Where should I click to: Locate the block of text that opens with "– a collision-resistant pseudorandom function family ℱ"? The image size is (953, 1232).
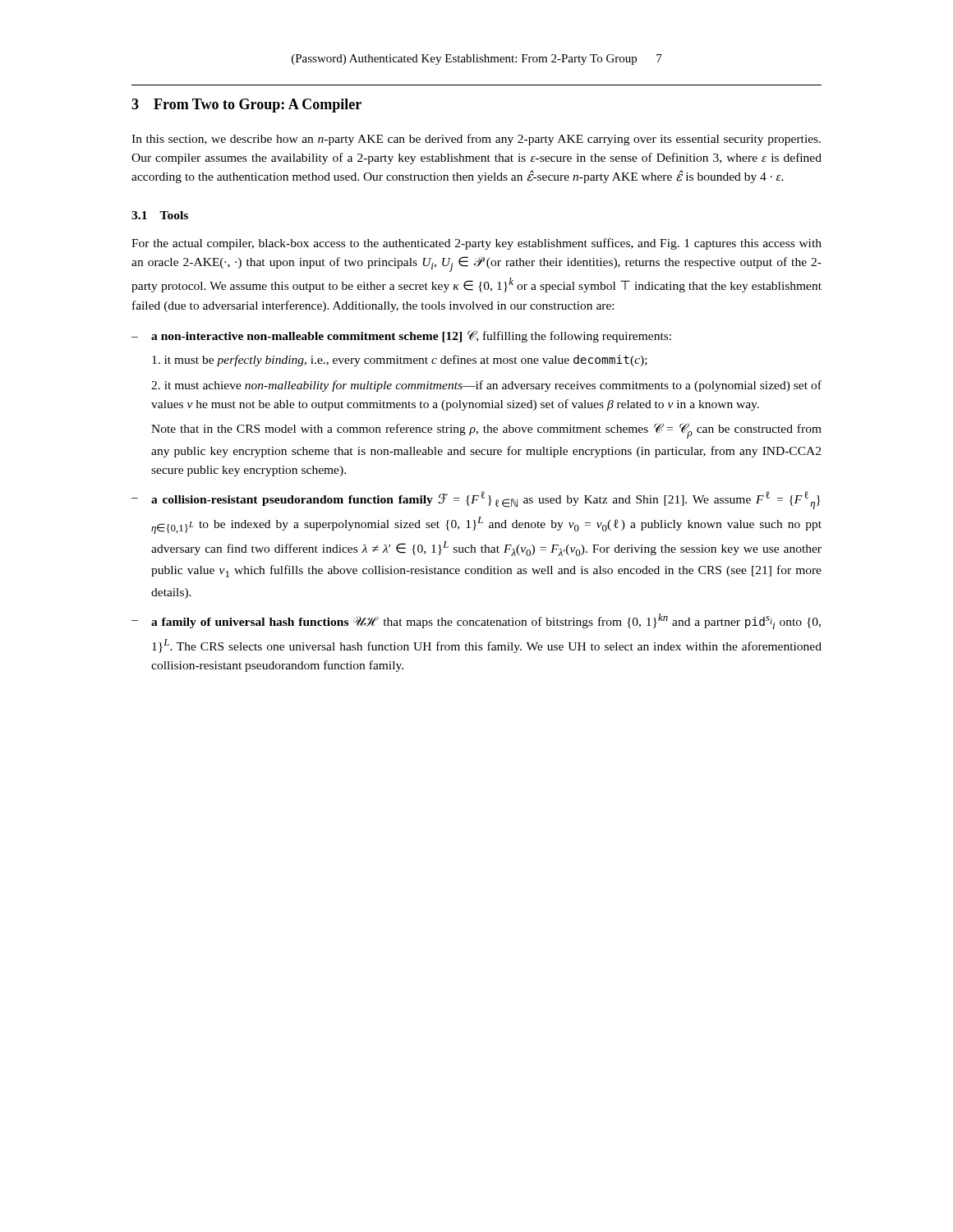[x=476, y=544]
